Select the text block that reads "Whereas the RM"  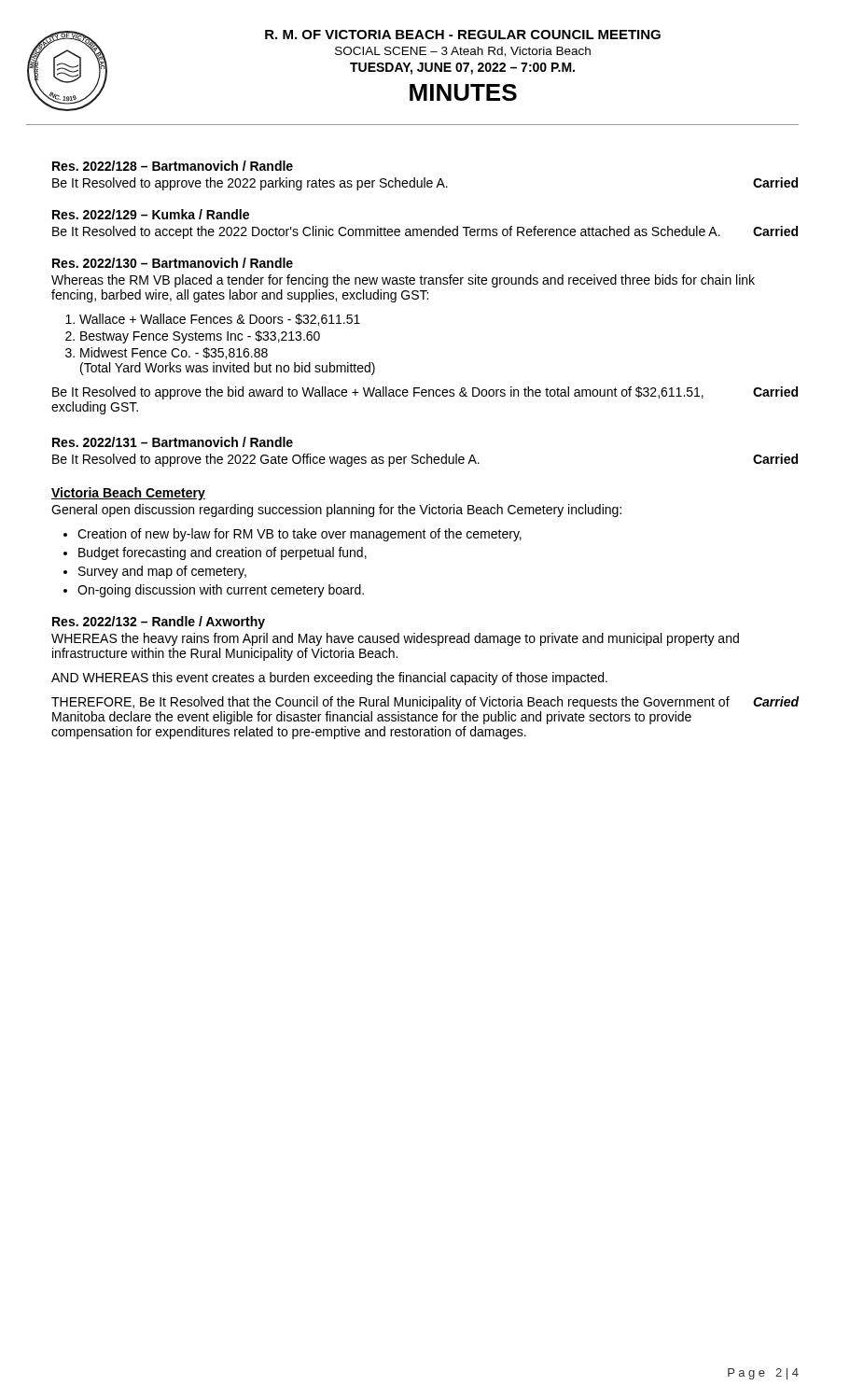pyautogui.click(x=403, y=287)
